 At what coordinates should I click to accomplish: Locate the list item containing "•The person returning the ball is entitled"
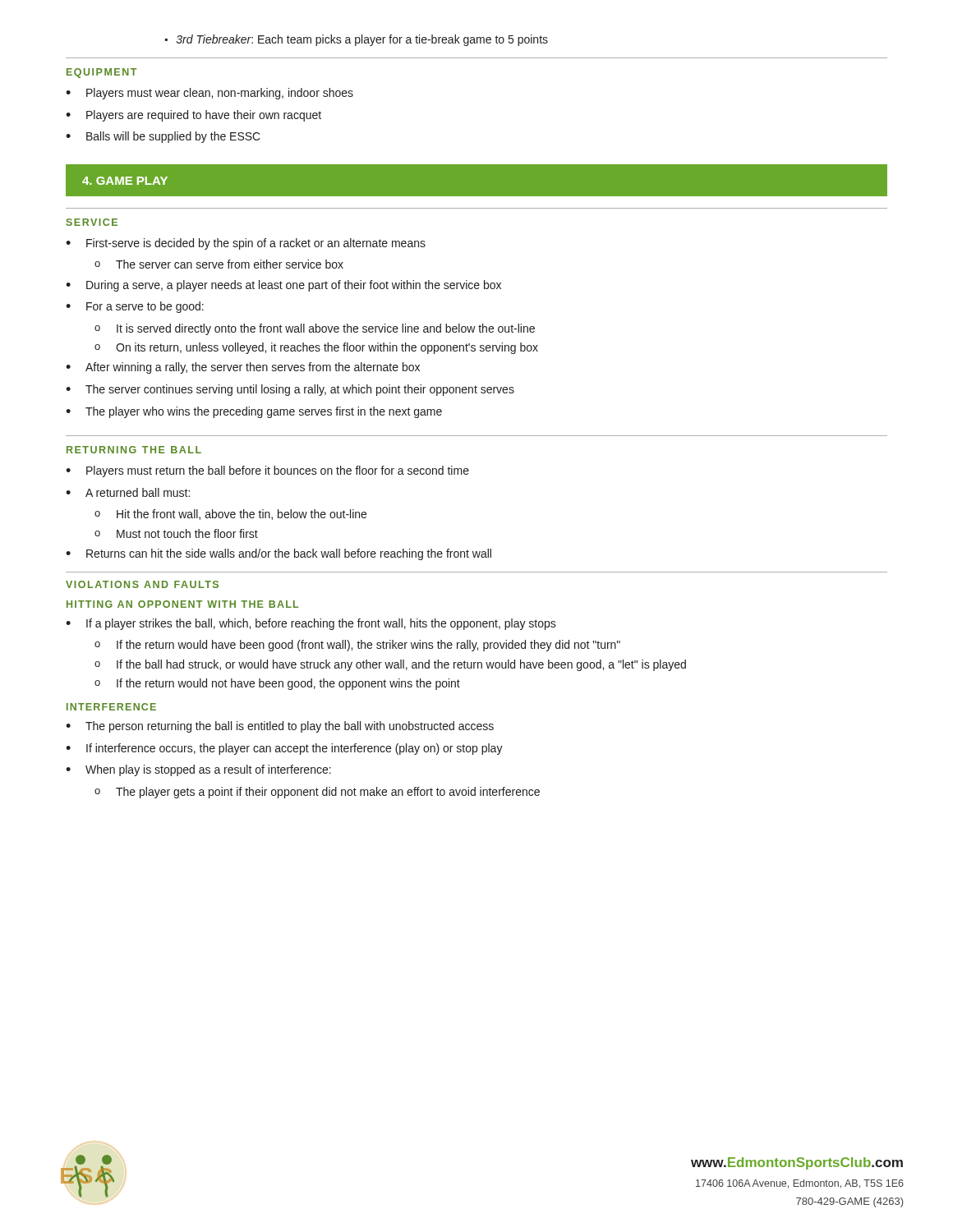pyautogui.click(x=476, y=727)
